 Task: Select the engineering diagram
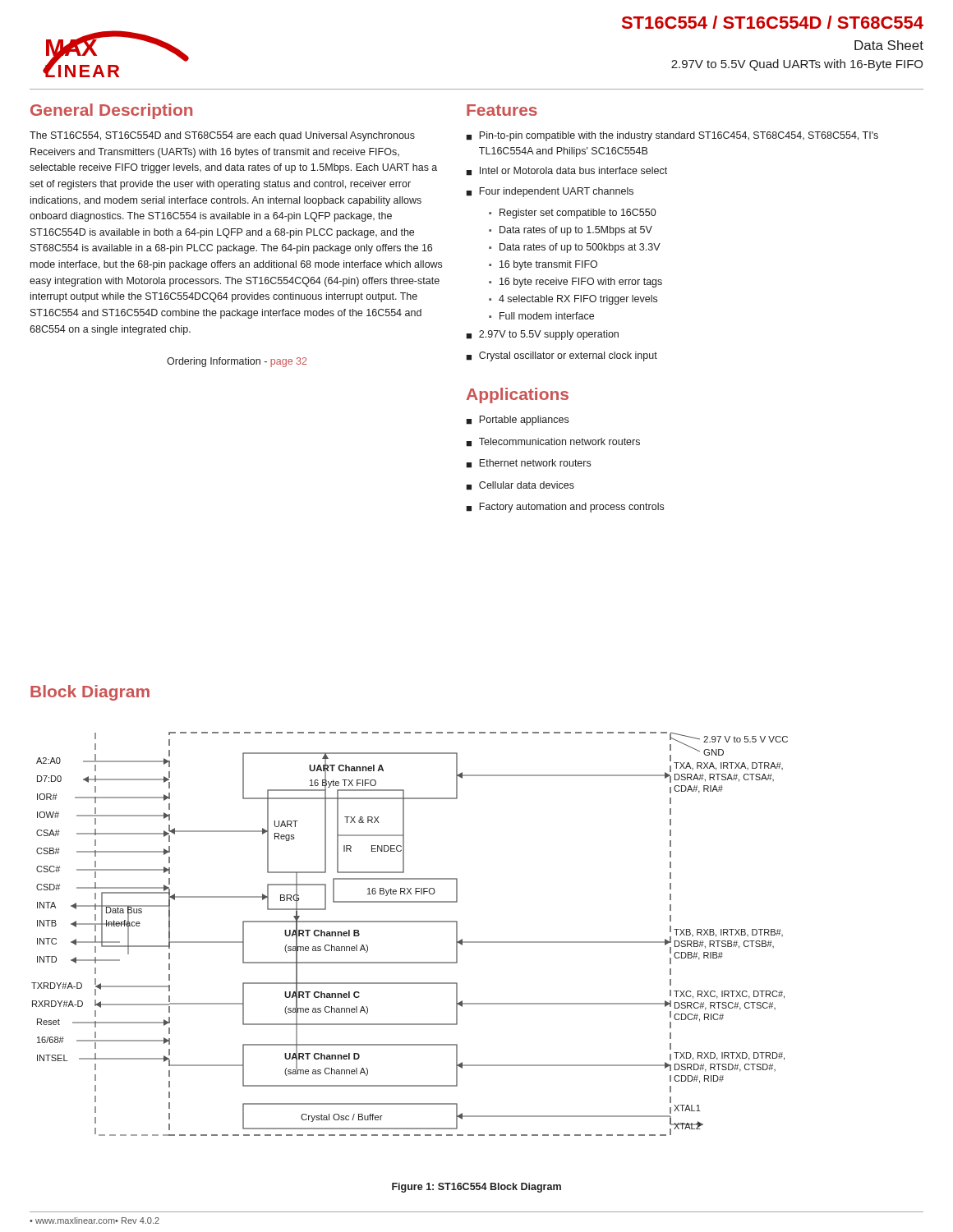pyautogui.click(x=476, y=942)
